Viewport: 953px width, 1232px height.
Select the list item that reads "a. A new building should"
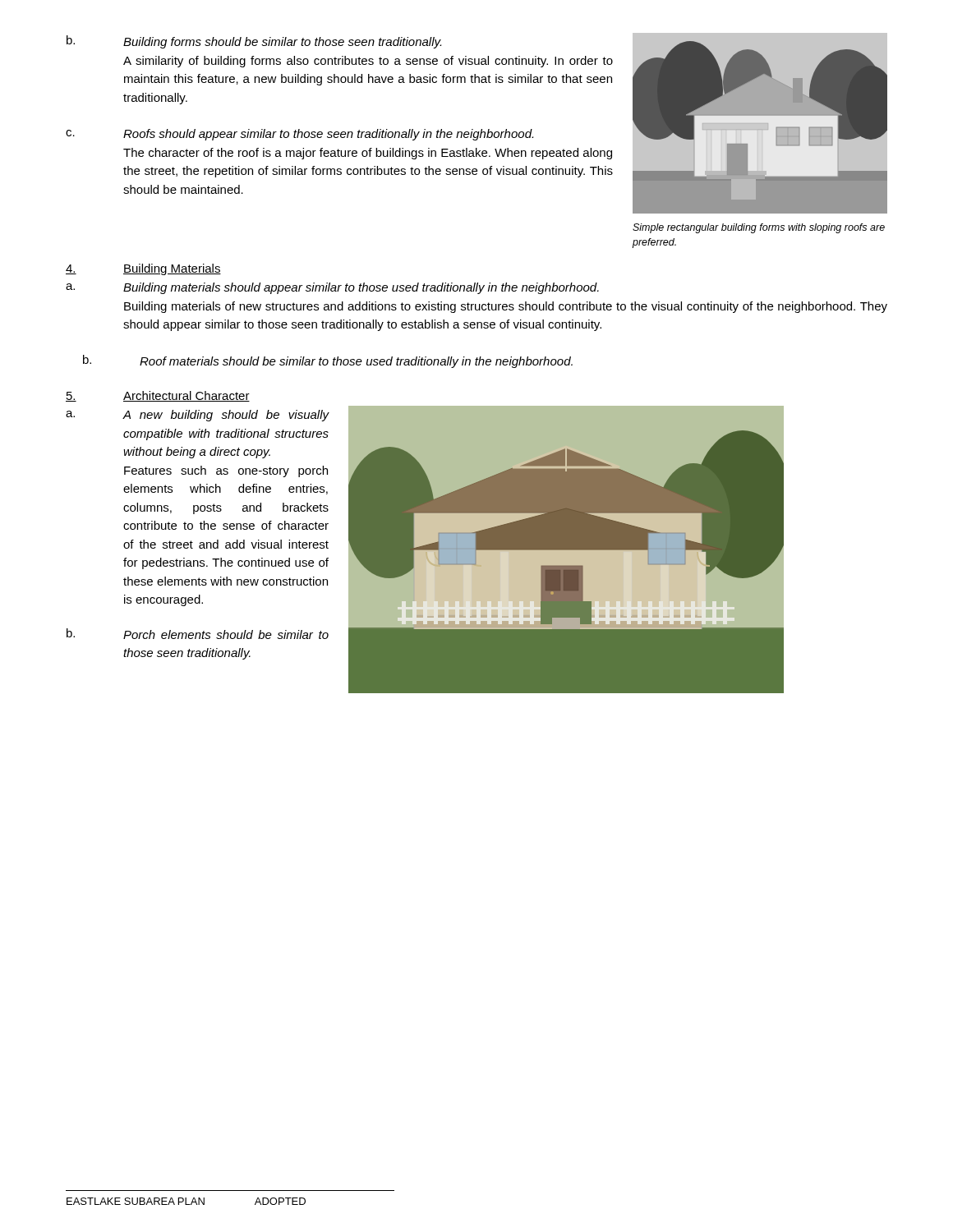pyautogui.click(x=197, y=509)
